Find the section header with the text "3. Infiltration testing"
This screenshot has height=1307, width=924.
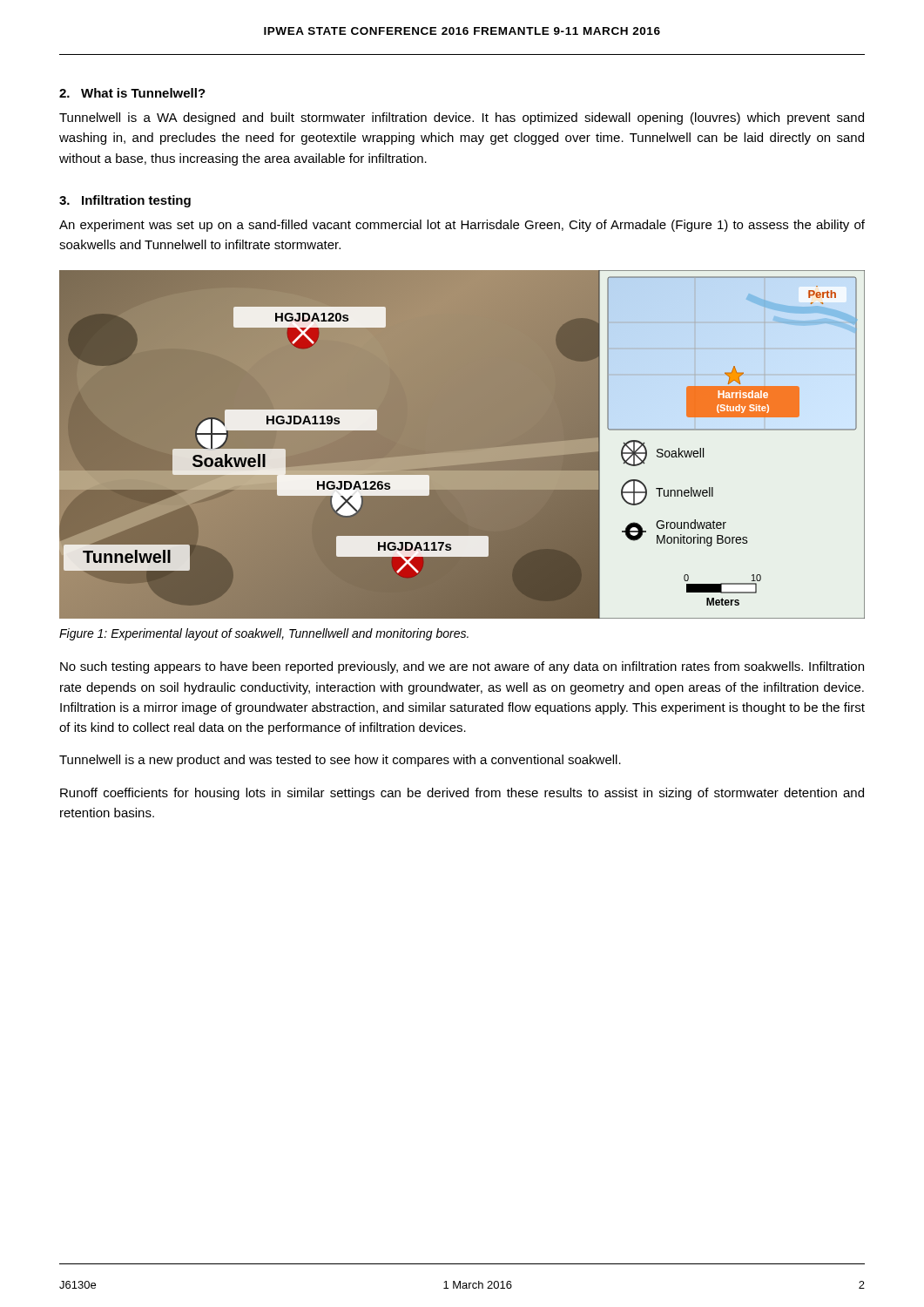tap(125, 200)
